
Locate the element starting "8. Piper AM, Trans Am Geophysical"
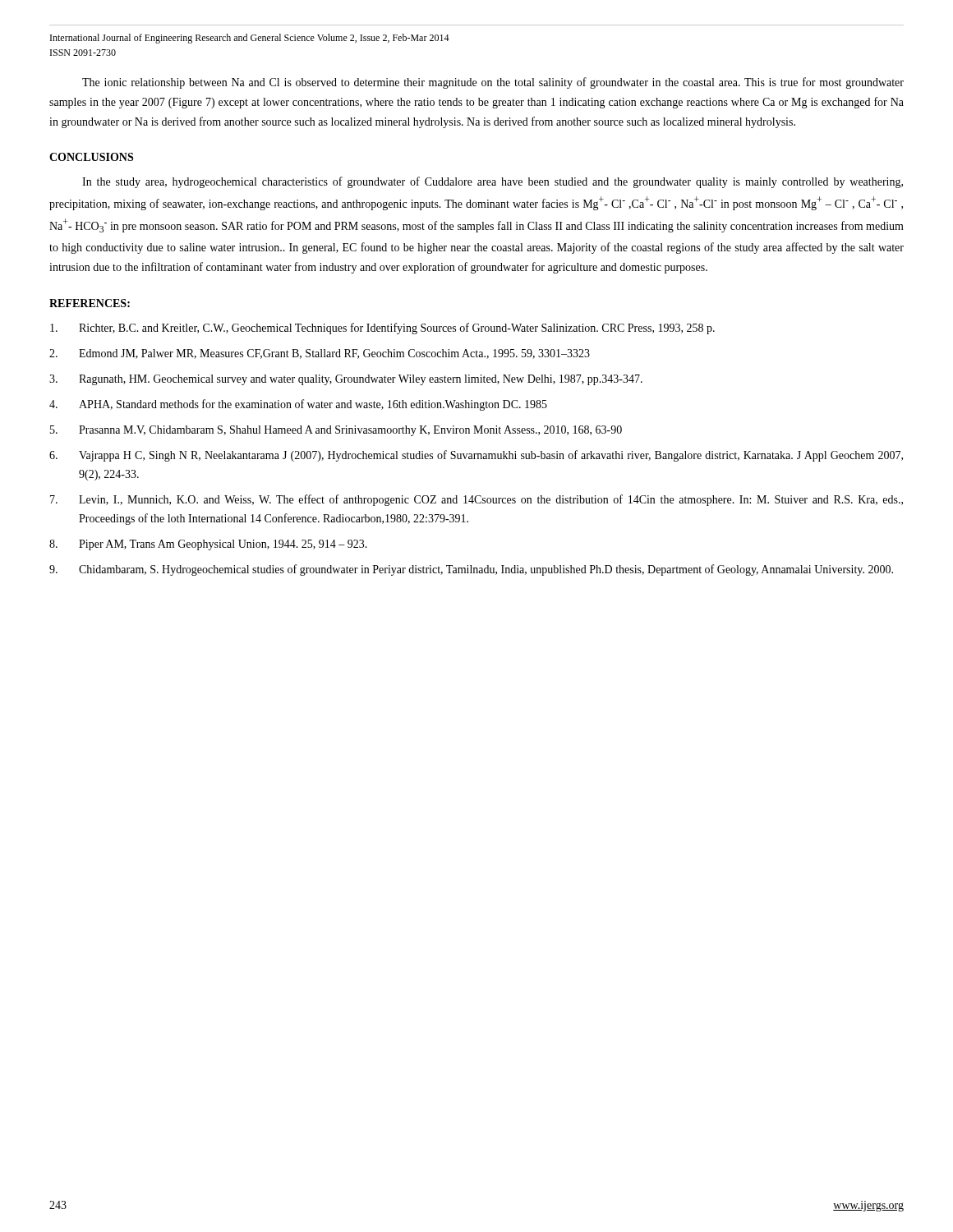click(x=208, y=545)
